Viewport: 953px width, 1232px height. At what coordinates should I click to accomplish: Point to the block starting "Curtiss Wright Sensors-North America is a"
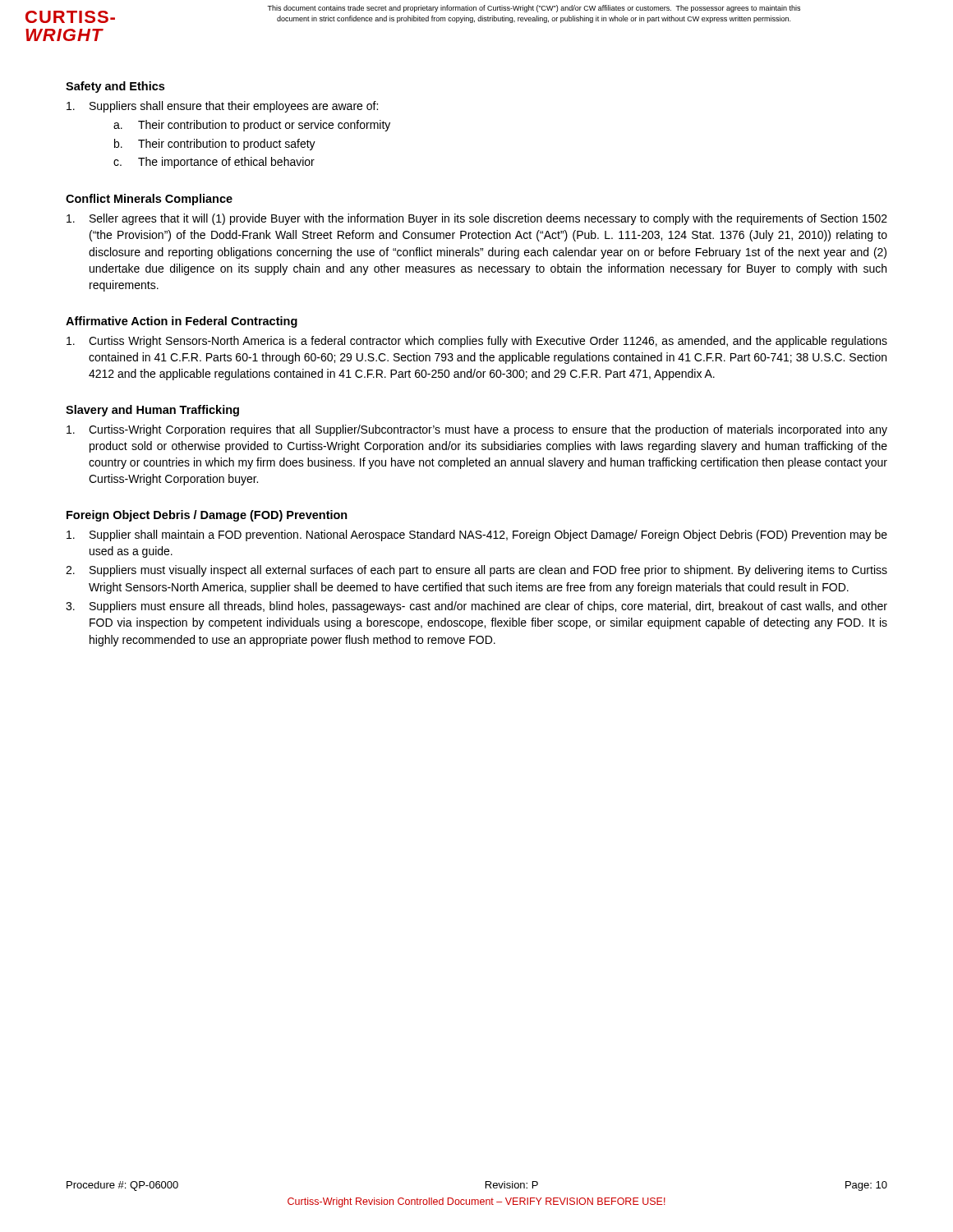click(x=476, y=357)
